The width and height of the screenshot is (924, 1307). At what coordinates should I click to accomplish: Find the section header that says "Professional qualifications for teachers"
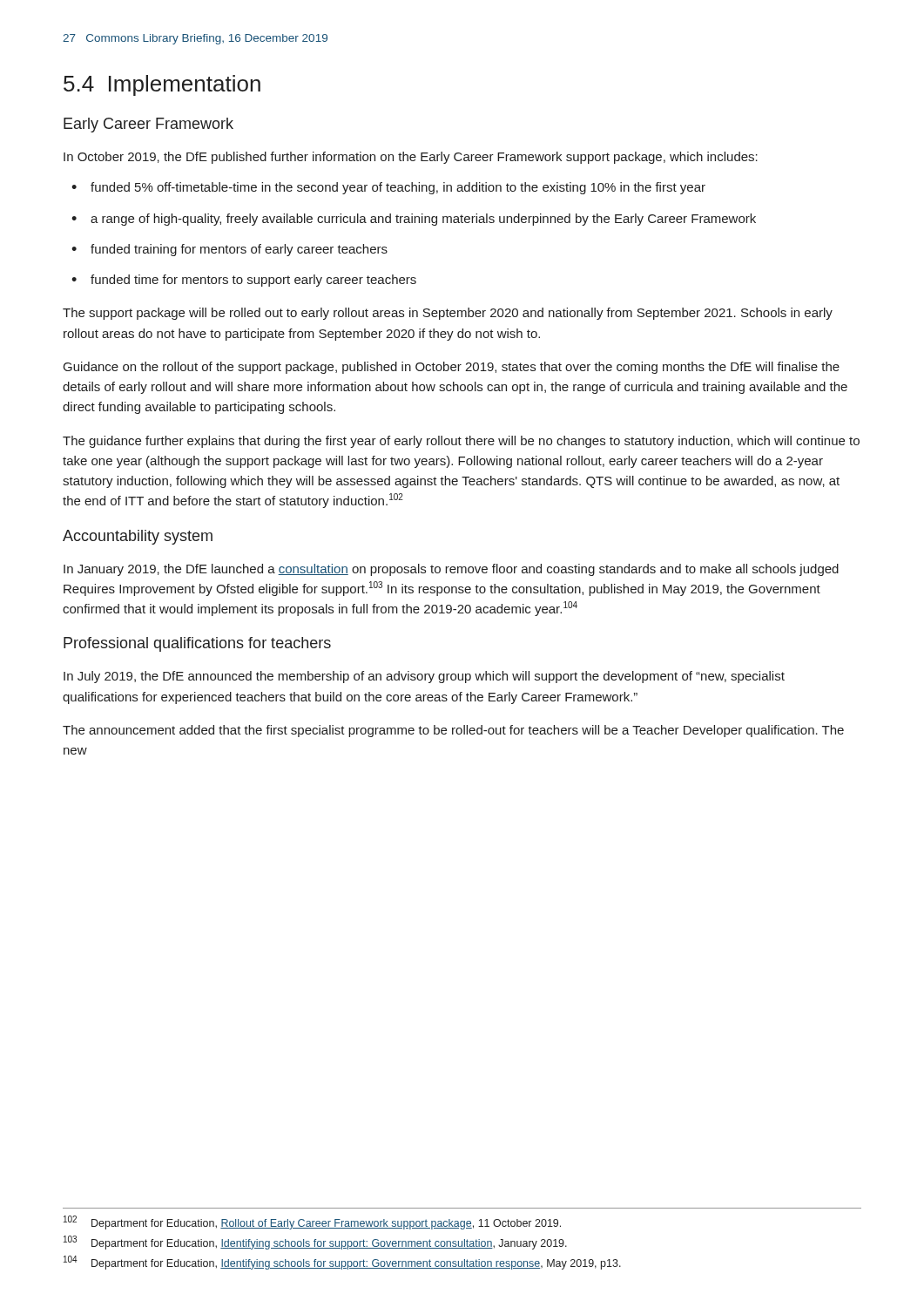(197, 644)
